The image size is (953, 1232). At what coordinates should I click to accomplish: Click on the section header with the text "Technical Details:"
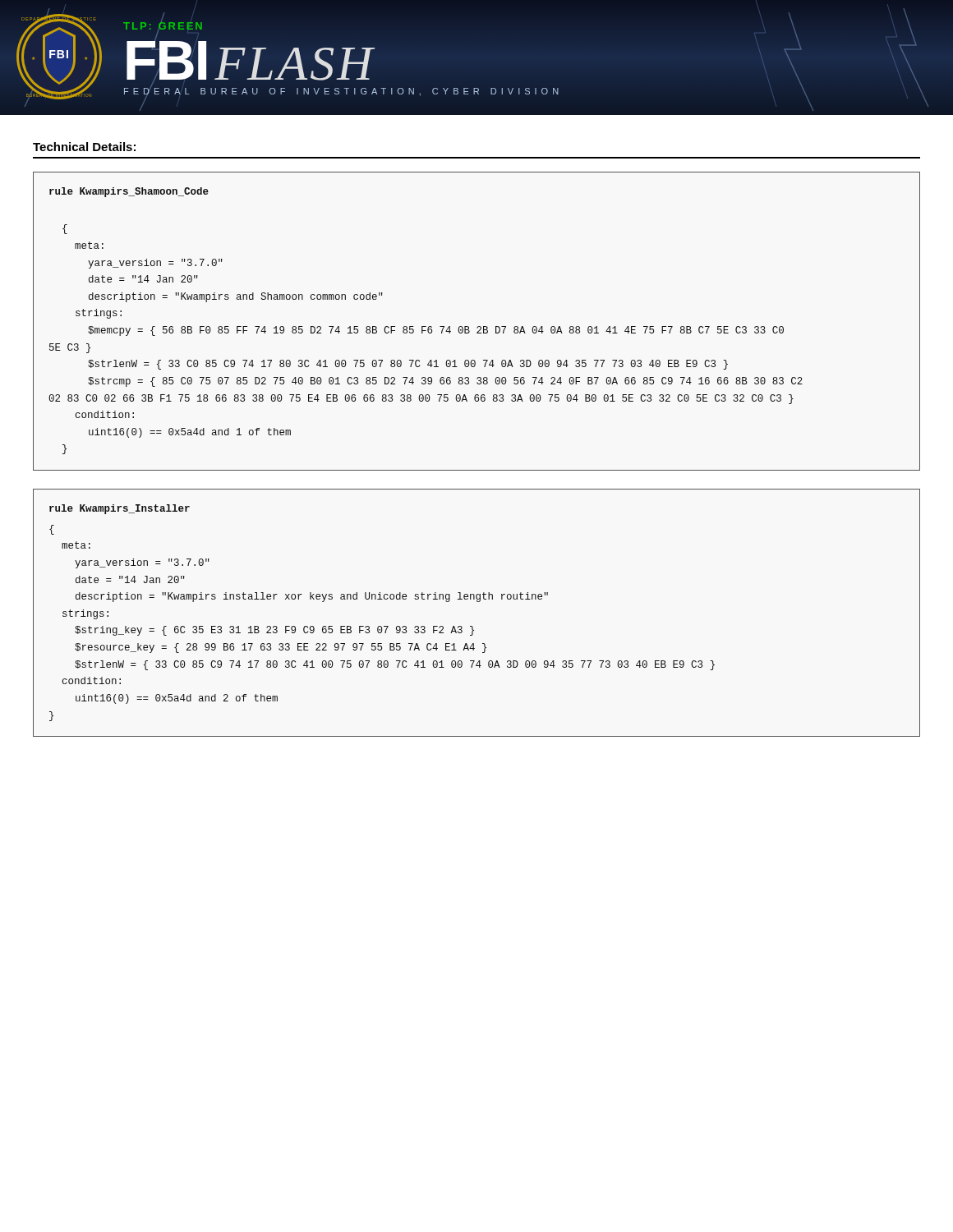[x=85, y=147]
